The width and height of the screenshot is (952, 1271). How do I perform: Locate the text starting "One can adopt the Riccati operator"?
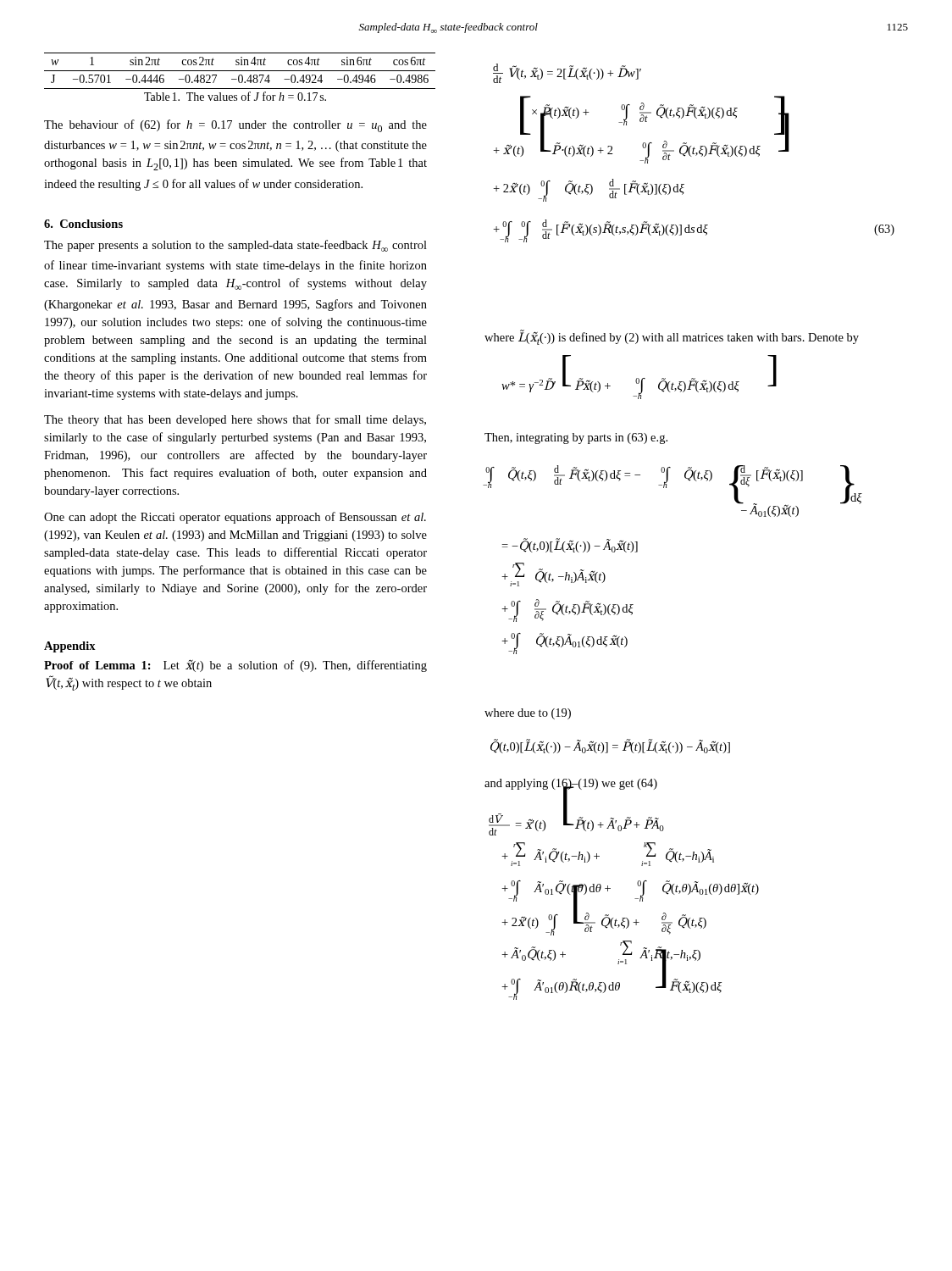click(235, 561)
